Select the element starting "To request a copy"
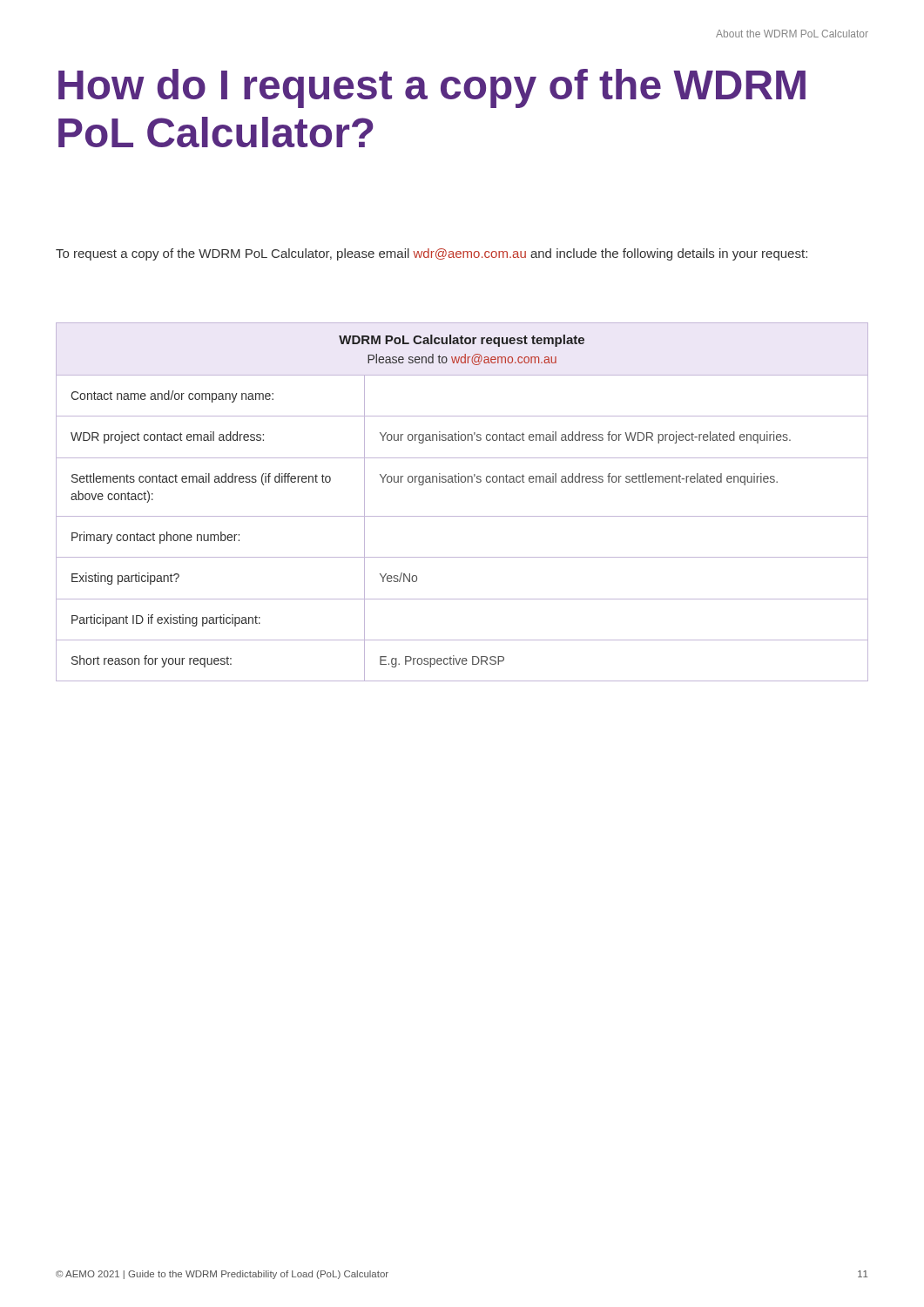Viewport: 924px width, 1307px height. click(x=432, y=253)
